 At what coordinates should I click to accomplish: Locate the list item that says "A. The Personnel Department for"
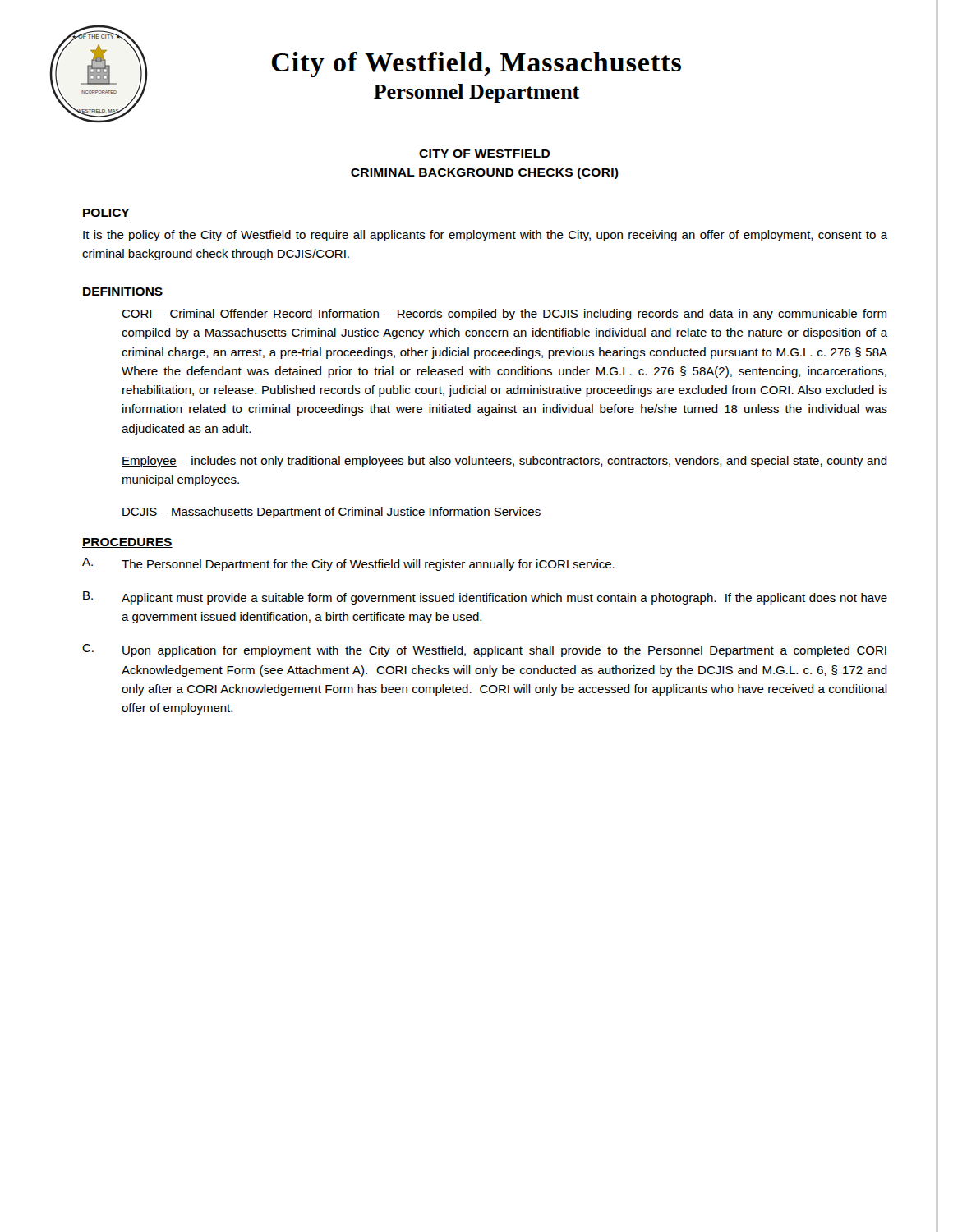[x=485, y=564]
